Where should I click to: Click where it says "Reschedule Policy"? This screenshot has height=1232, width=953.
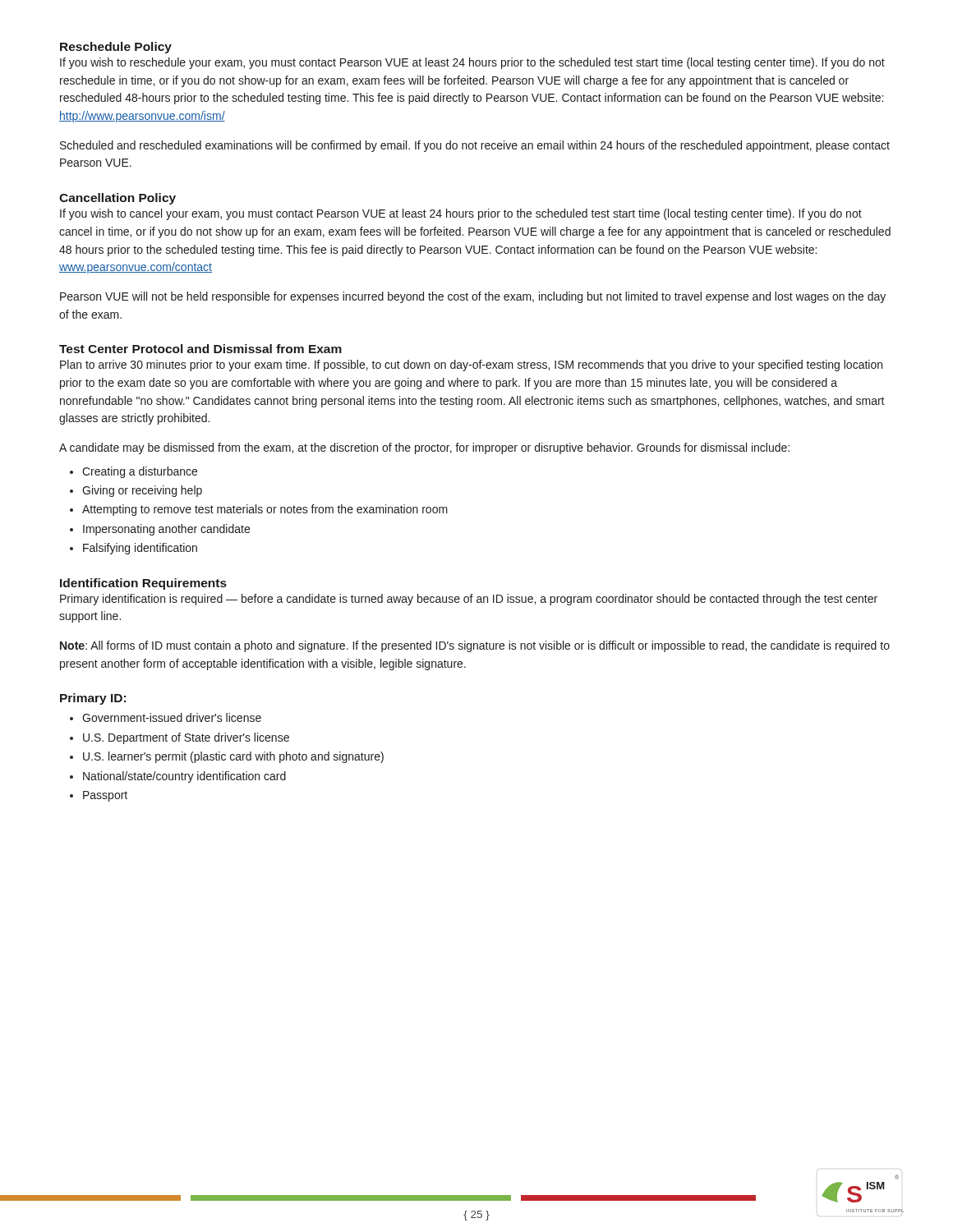tap(115, 46)
